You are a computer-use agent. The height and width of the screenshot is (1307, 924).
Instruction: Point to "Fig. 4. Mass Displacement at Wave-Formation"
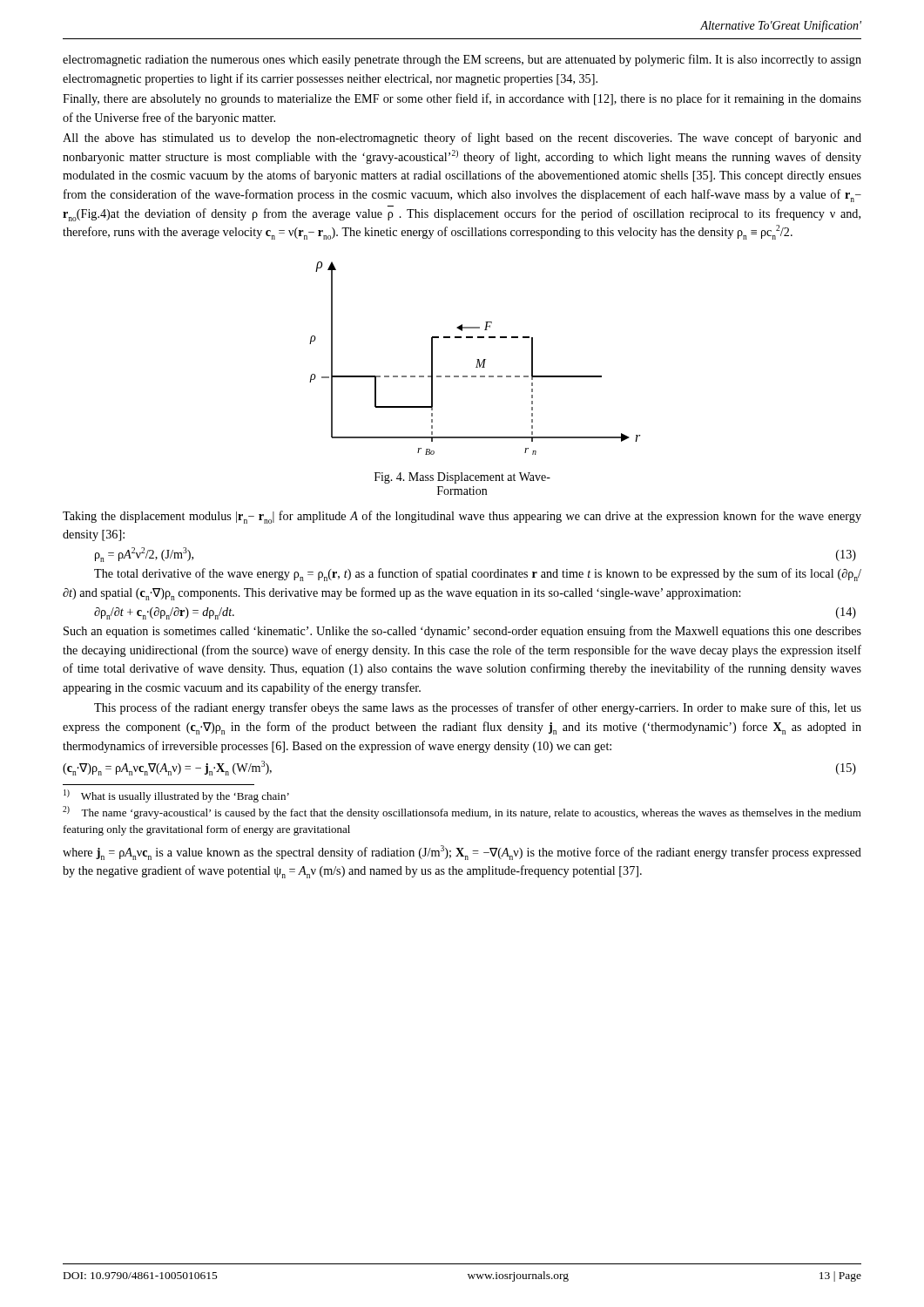coord(462,484)
